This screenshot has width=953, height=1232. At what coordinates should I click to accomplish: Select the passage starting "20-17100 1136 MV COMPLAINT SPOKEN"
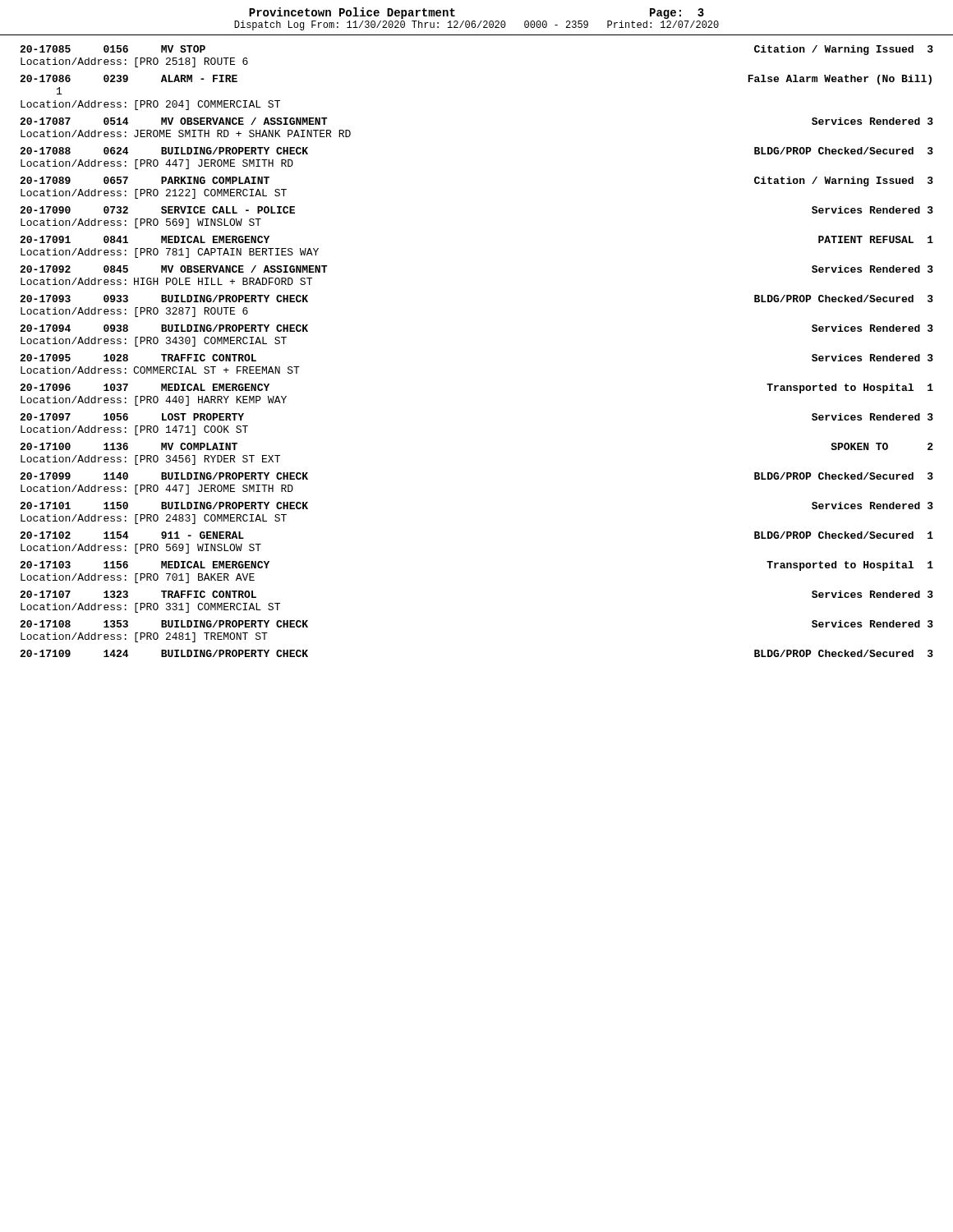(x=42, y=446)
